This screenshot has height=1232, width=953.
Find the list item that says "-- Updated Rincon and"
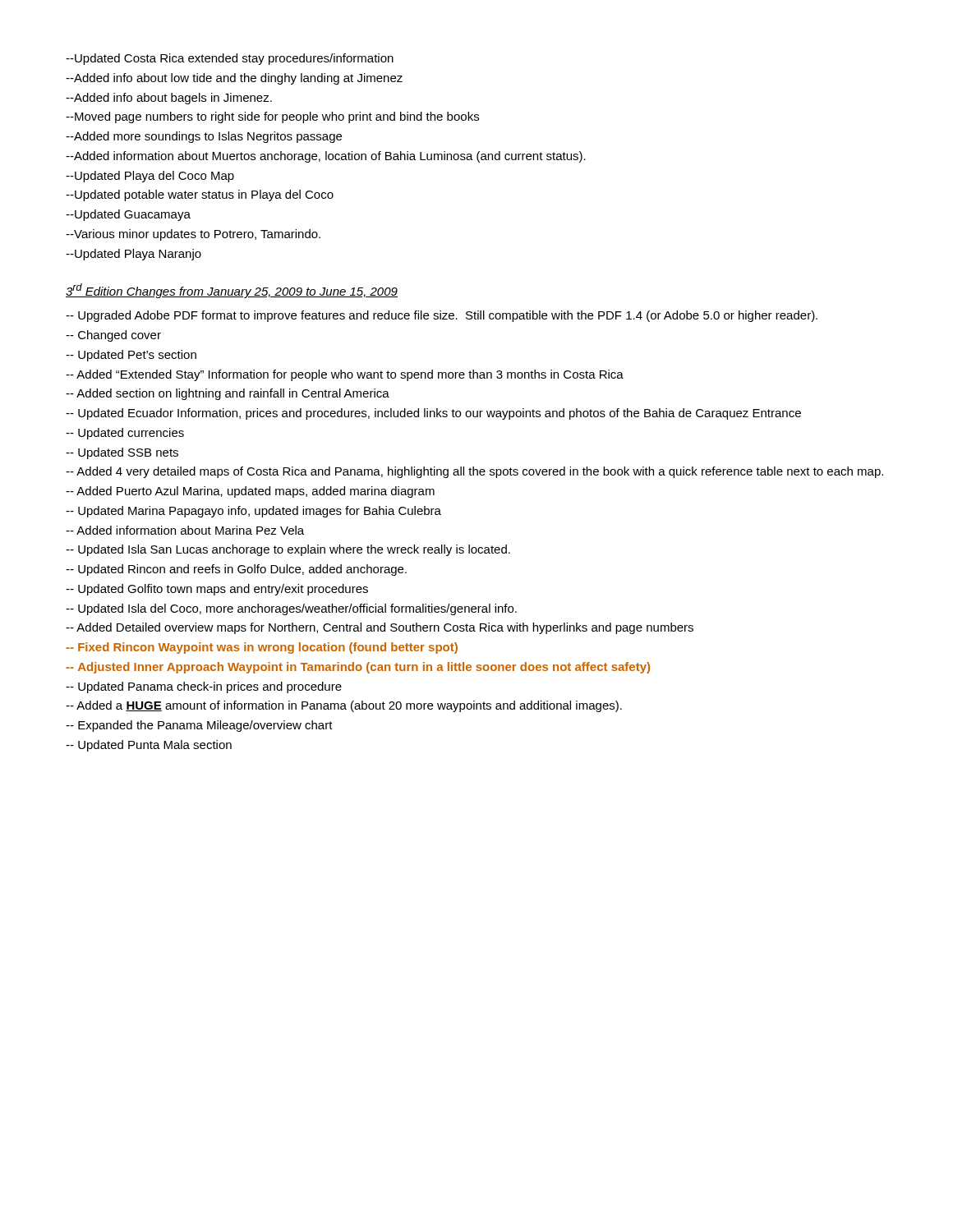pyautogui.click(x=237, y=569)
